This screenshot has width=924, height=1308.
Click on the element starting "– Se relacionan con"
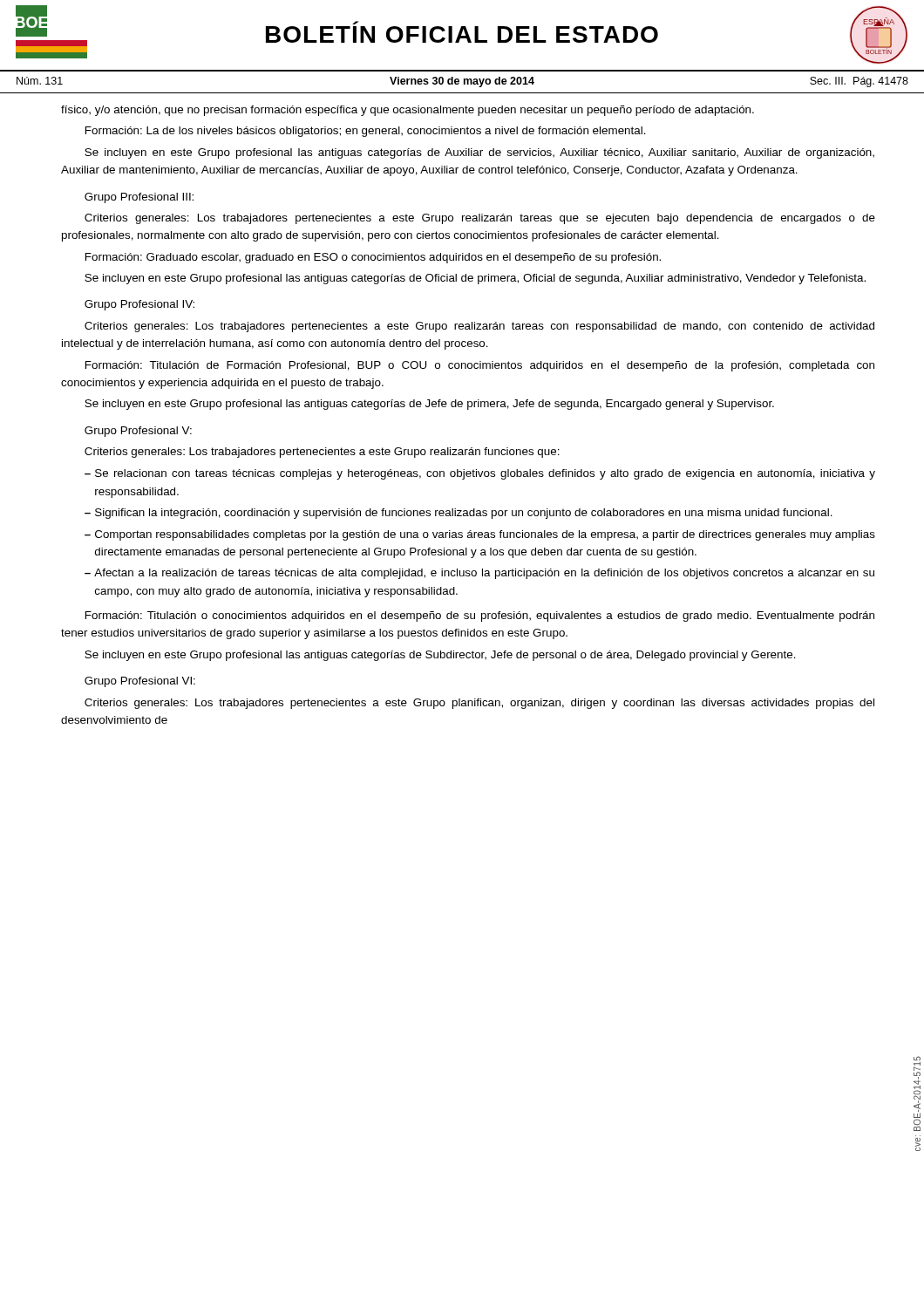pyautogui.click(x=480, y=483)
